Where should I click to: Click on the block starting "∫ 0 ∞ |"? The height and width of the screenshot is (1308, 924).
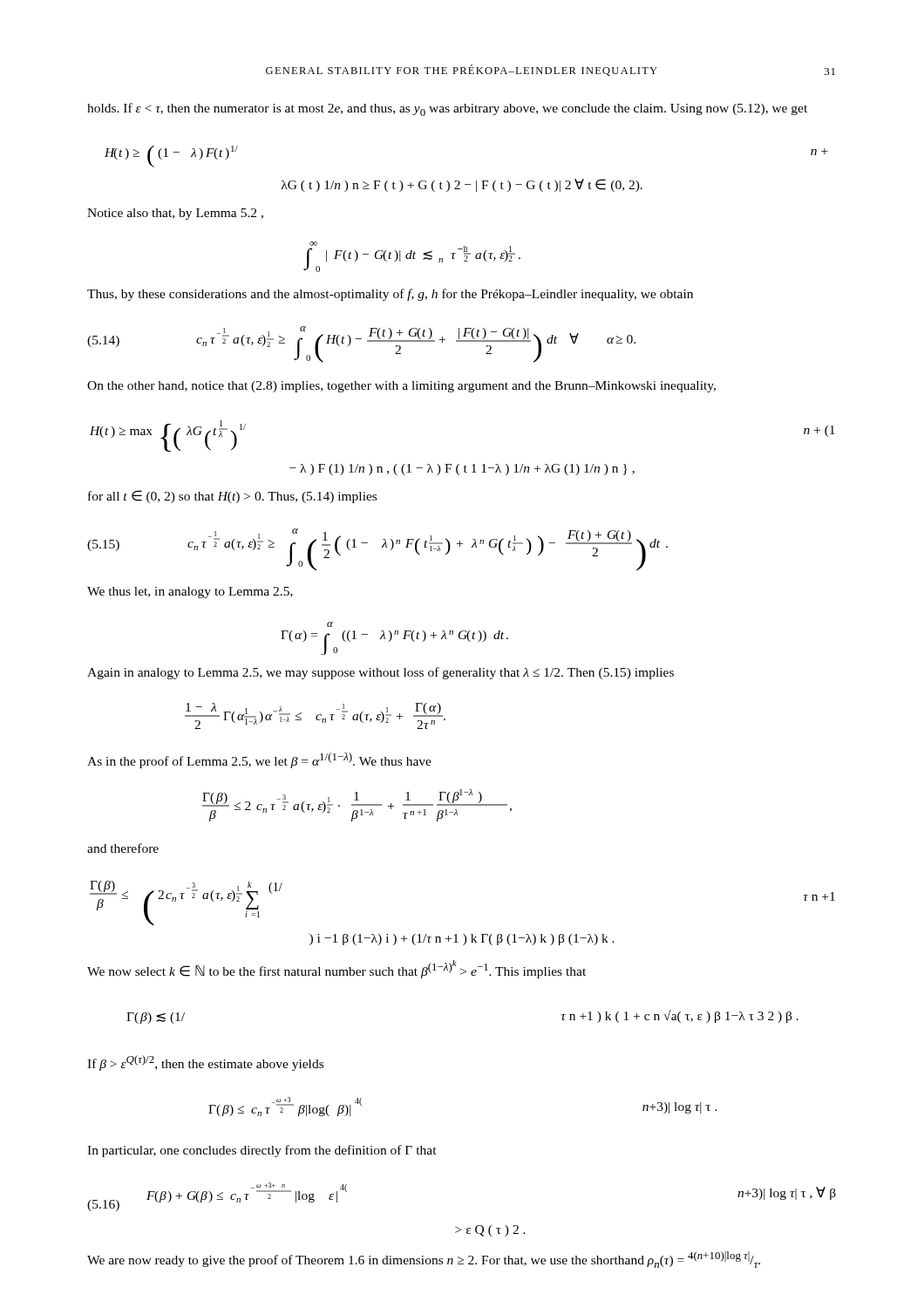462,254
